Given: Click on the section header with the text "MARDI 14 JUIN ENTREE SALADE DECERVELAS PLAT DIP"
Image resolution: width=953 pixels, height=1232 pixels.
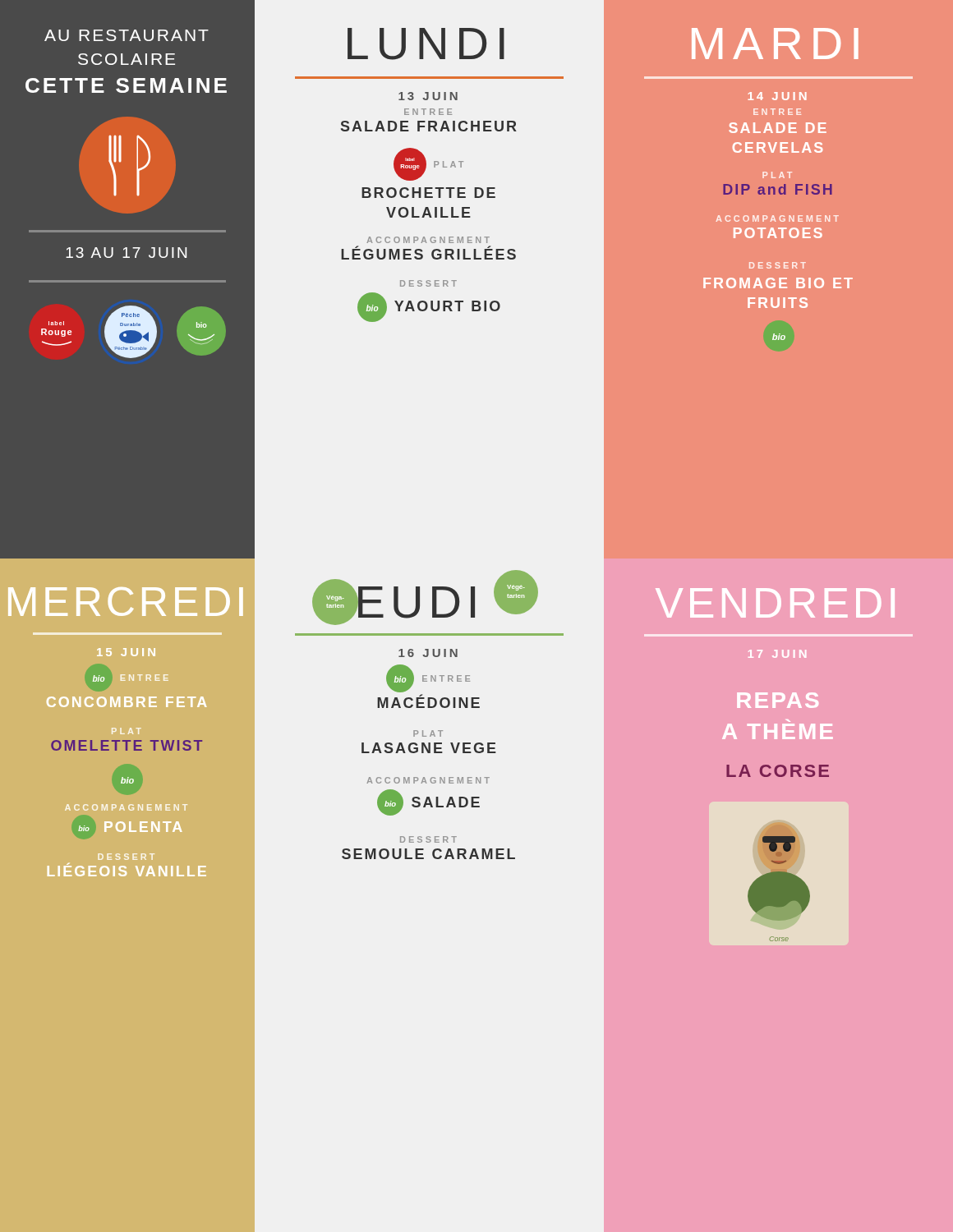Looking at the screenshot, I should click(x=778, y=176).
